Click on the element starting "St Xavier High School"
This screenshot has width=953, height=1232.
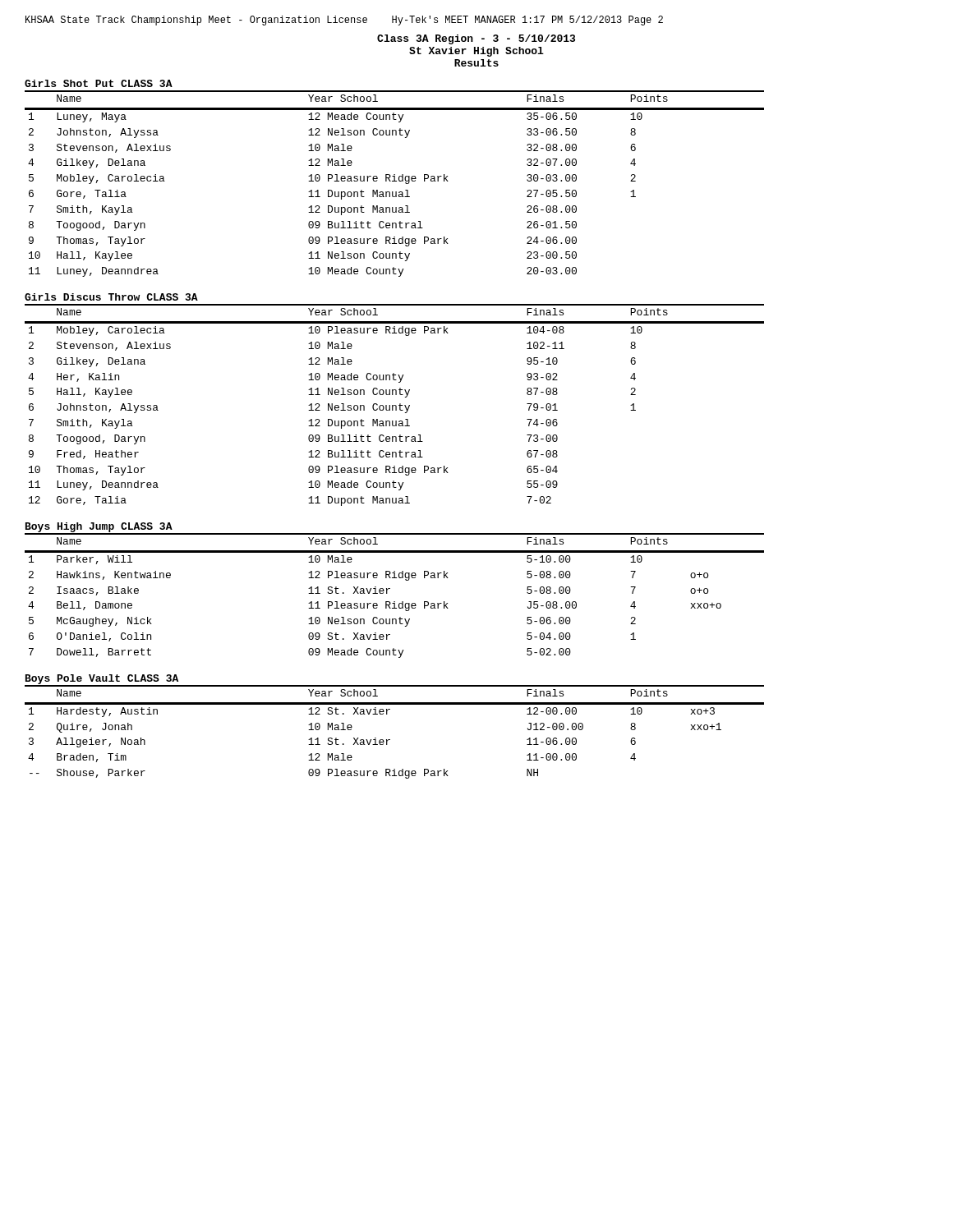(476, 51)
